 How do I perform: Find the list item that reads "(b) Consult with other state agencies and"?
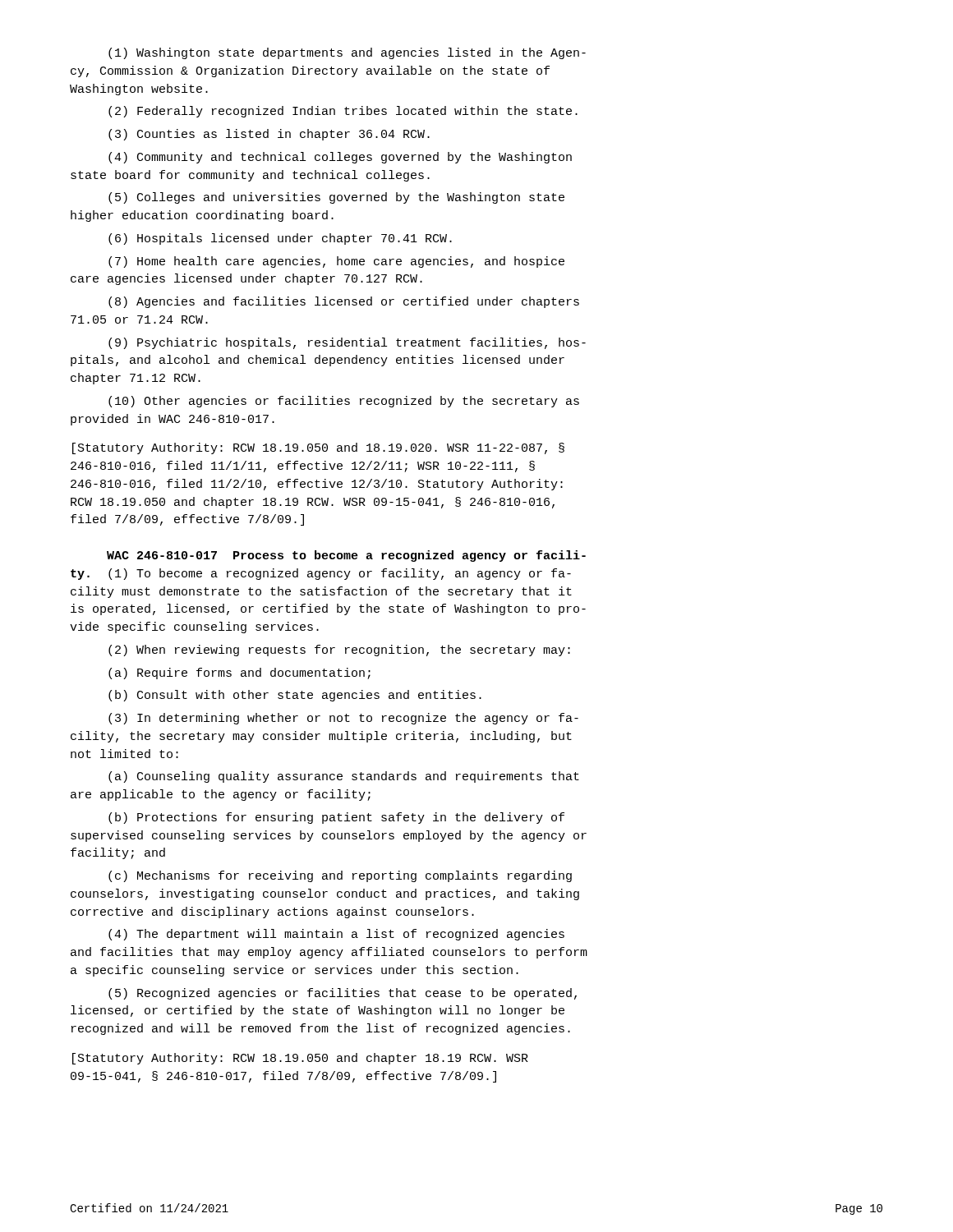(277, 696)
